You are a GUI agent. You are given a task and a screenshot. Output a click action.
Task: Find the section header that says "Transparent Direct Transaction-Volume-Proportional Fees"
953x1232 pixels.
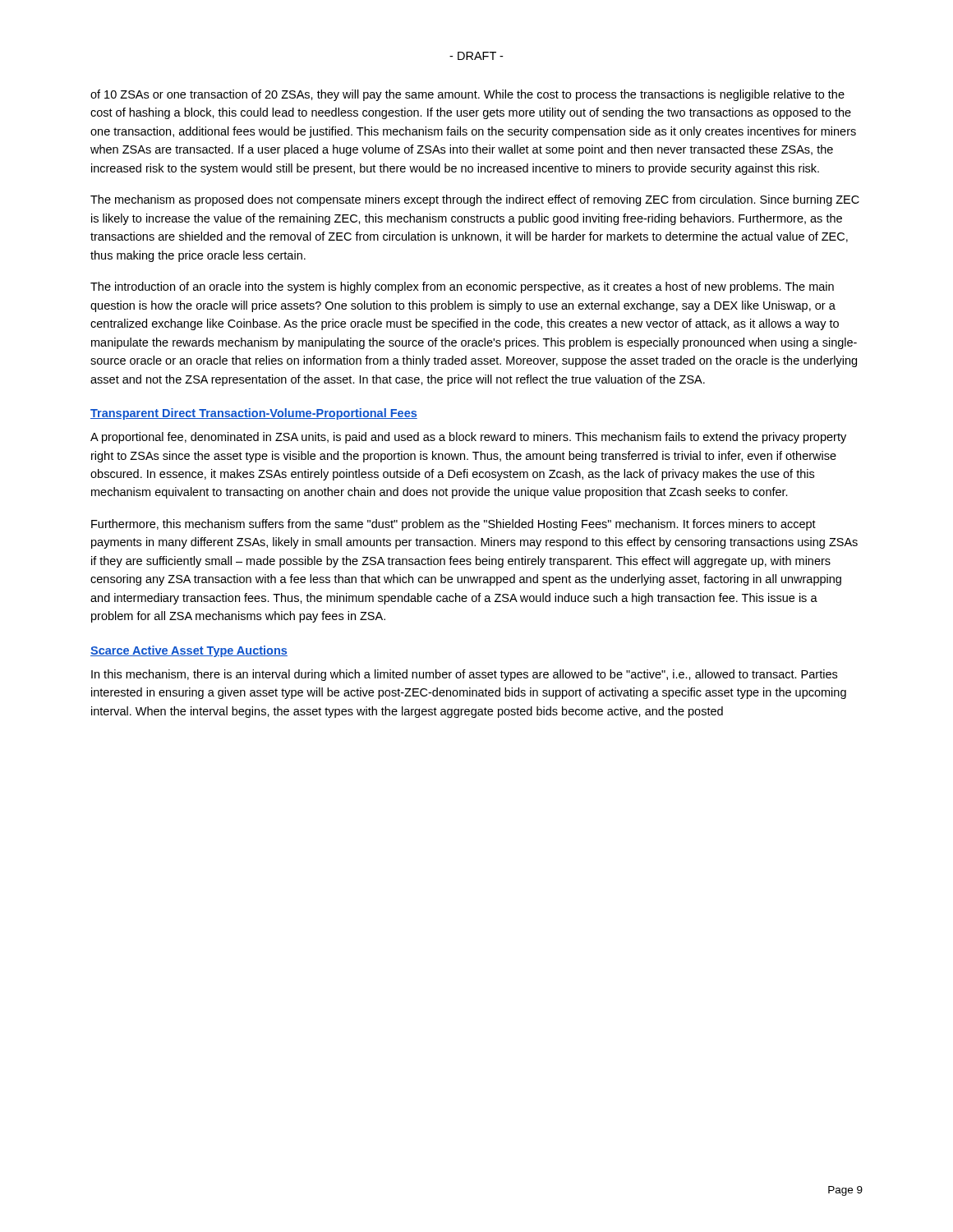pos(254,413)
